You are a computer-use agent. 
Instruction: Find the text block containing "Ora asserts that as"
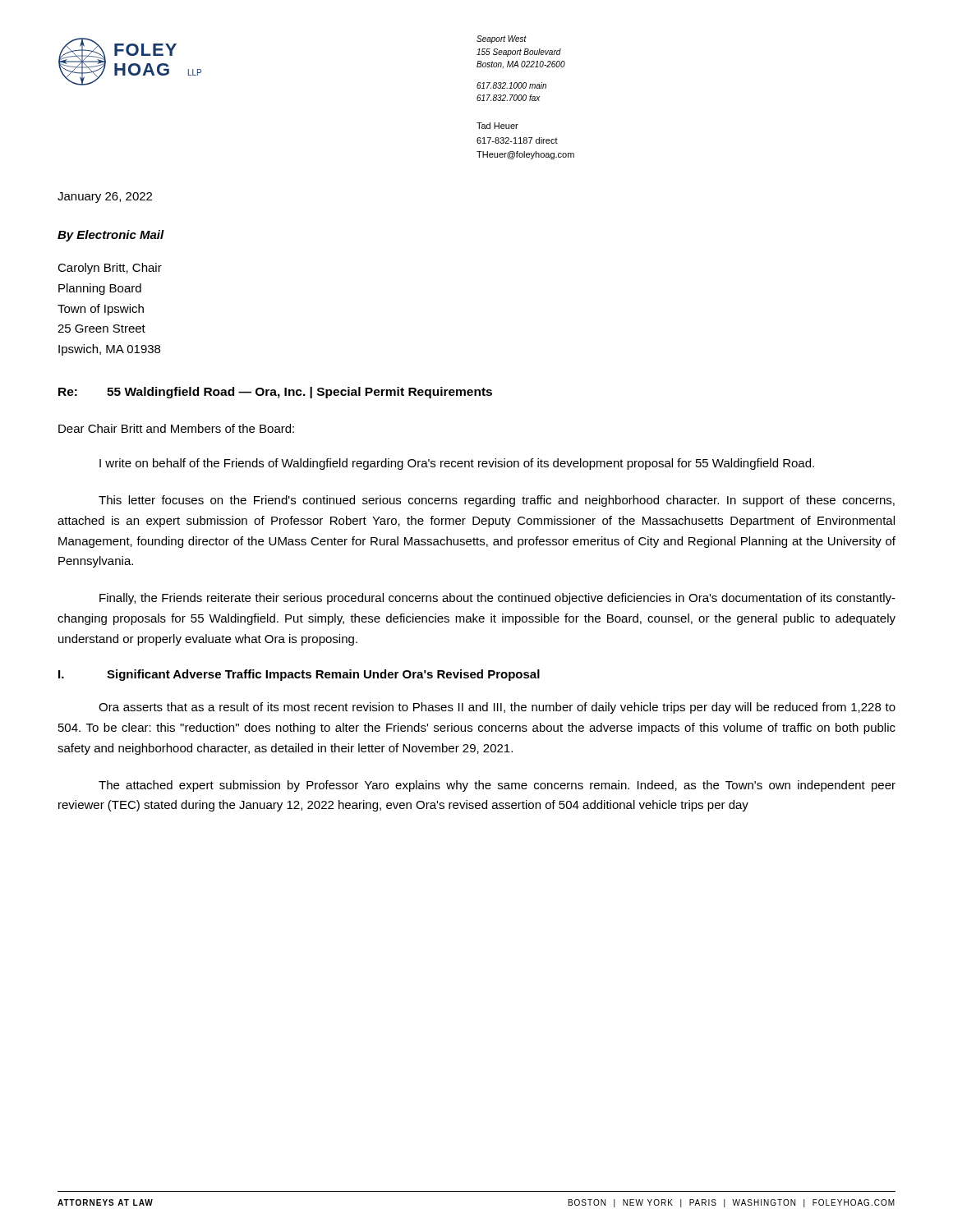[476, 727]
